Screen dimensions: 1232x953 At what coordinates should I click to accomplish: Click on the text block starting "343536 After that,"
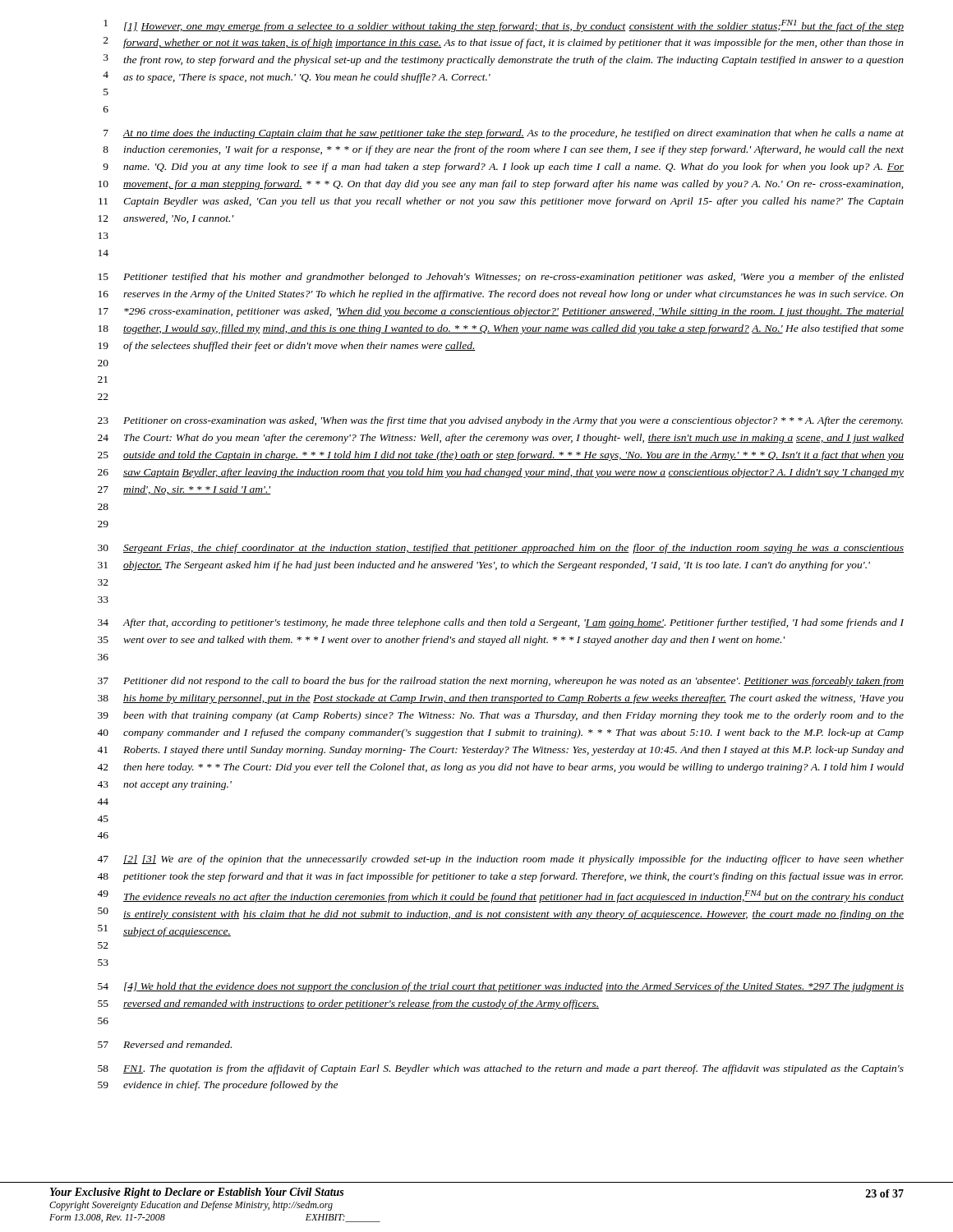click(493, 640)
